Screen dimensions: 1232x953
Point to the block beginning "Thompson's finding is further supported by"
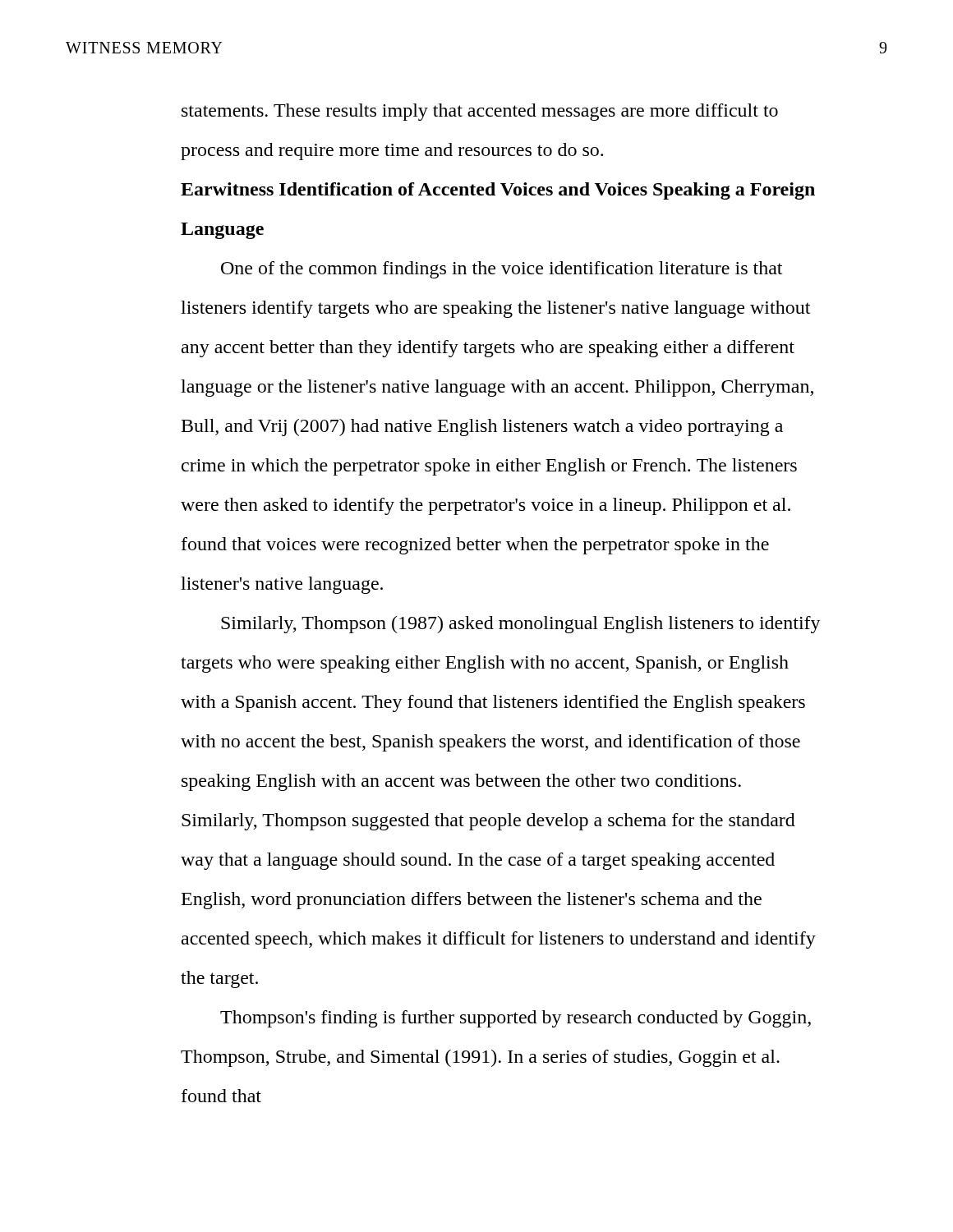(496, 1056)
